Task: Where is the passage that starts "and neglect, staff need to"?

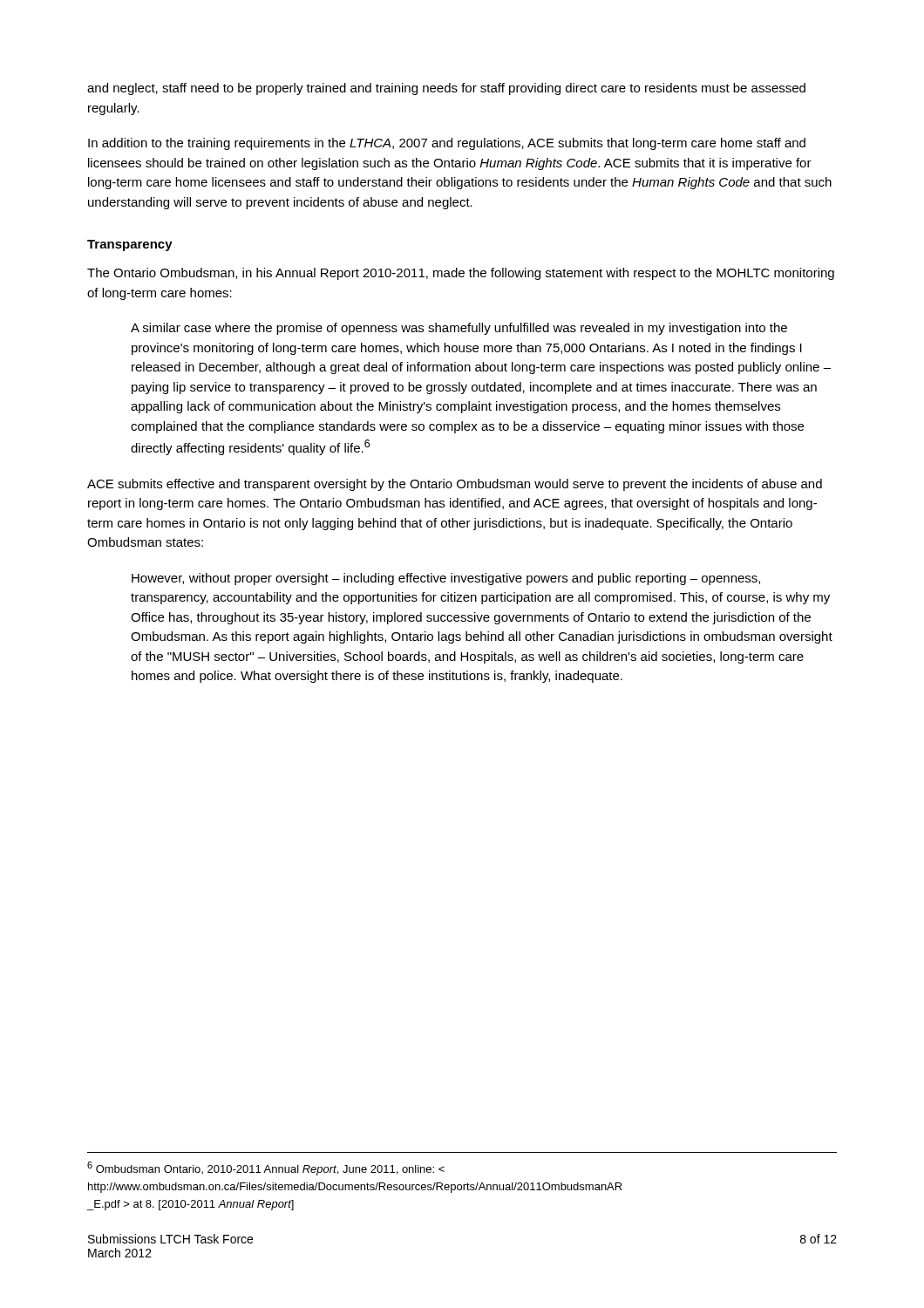Action: click(x=447, y=97)
